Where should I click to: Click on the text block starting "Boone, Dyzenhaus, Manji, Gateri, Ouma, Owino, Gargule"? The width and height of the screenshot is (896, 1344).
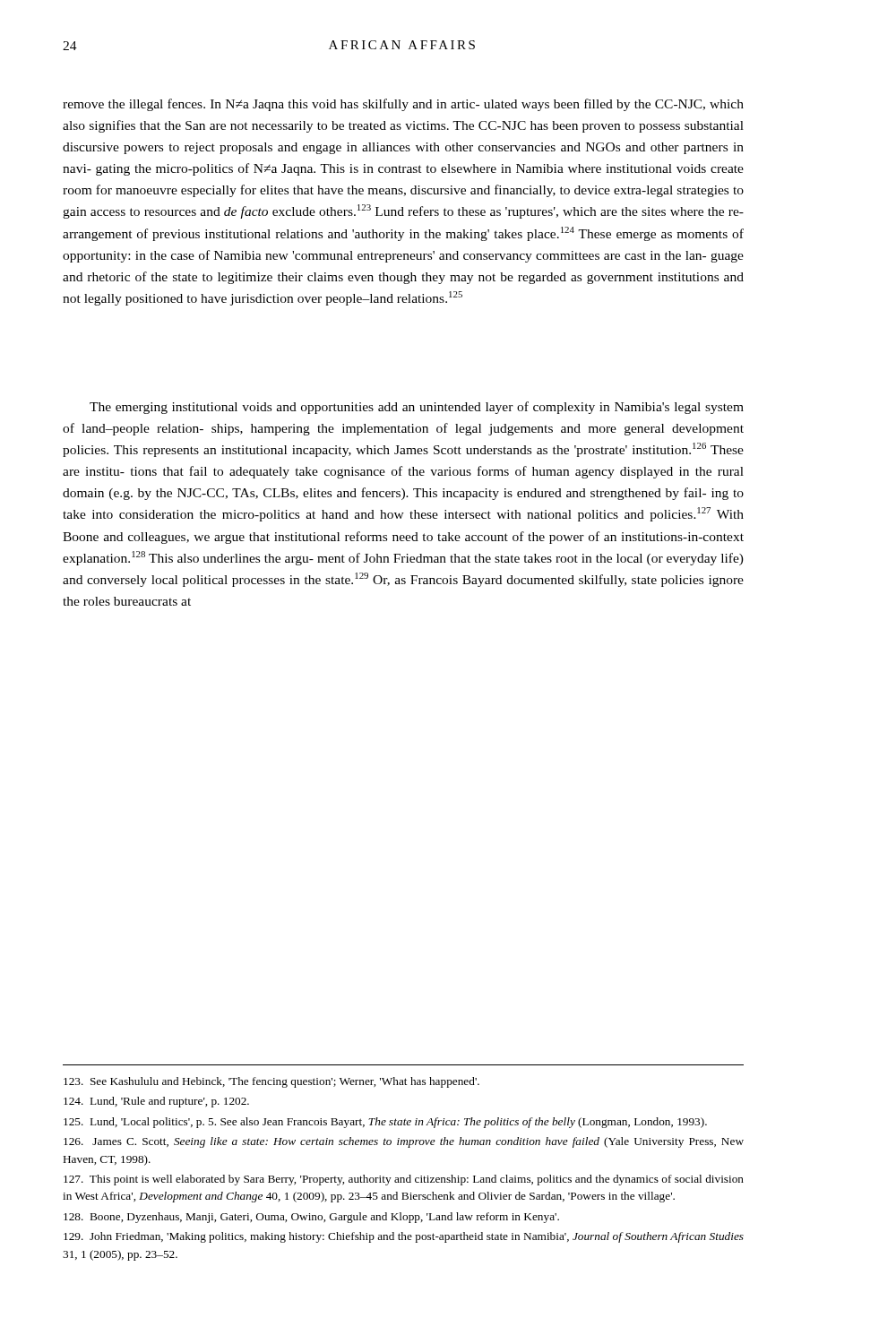pyautogui.click(x=311, y=1216)
